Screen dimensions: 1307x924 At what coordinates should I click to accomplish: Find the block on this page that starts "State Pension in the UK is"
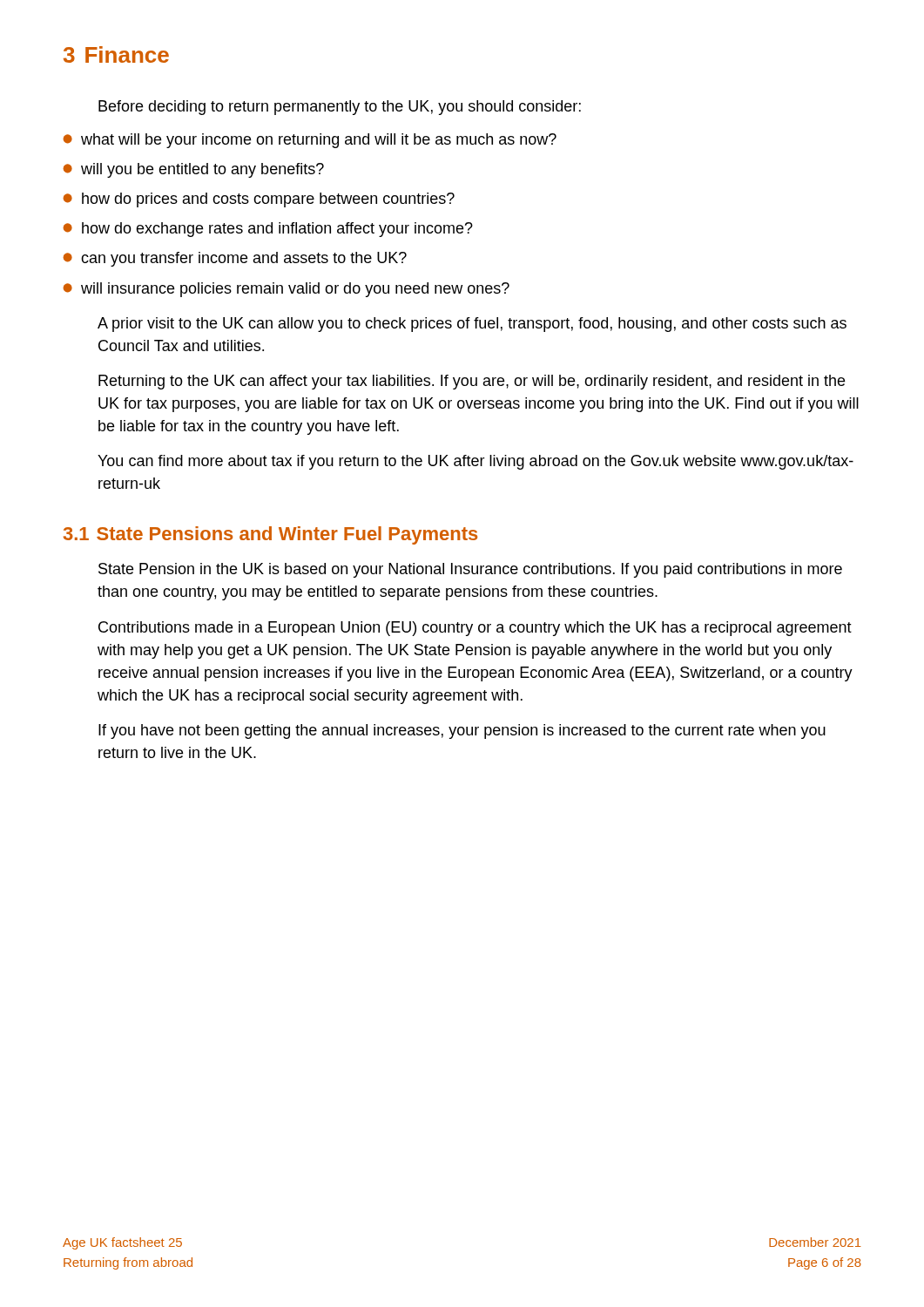pyautogui.click(x=470, y=581)
